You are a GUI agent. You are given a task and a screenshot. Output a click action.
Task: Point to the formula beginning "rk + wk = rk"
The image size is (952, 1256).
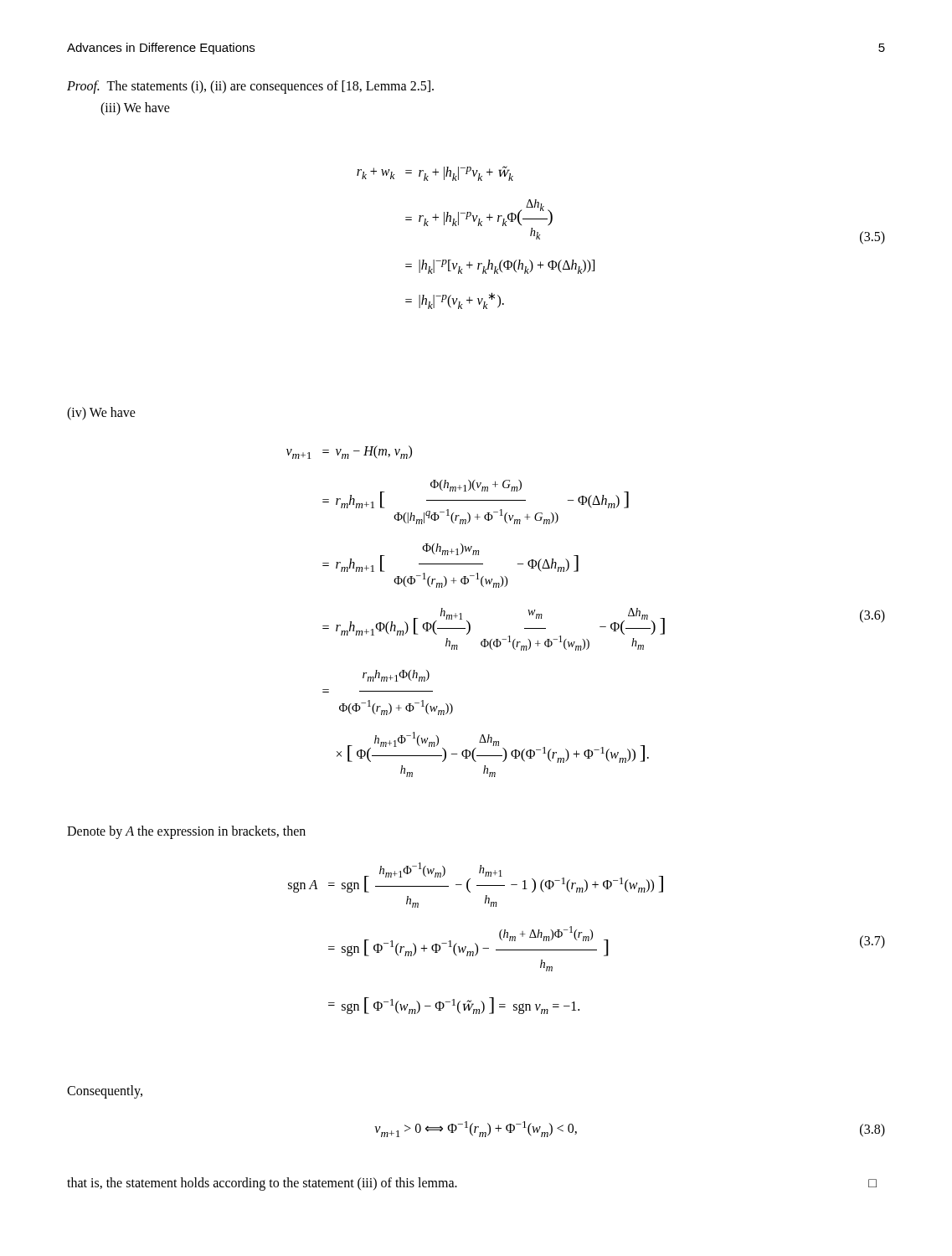tap(476, 237)
